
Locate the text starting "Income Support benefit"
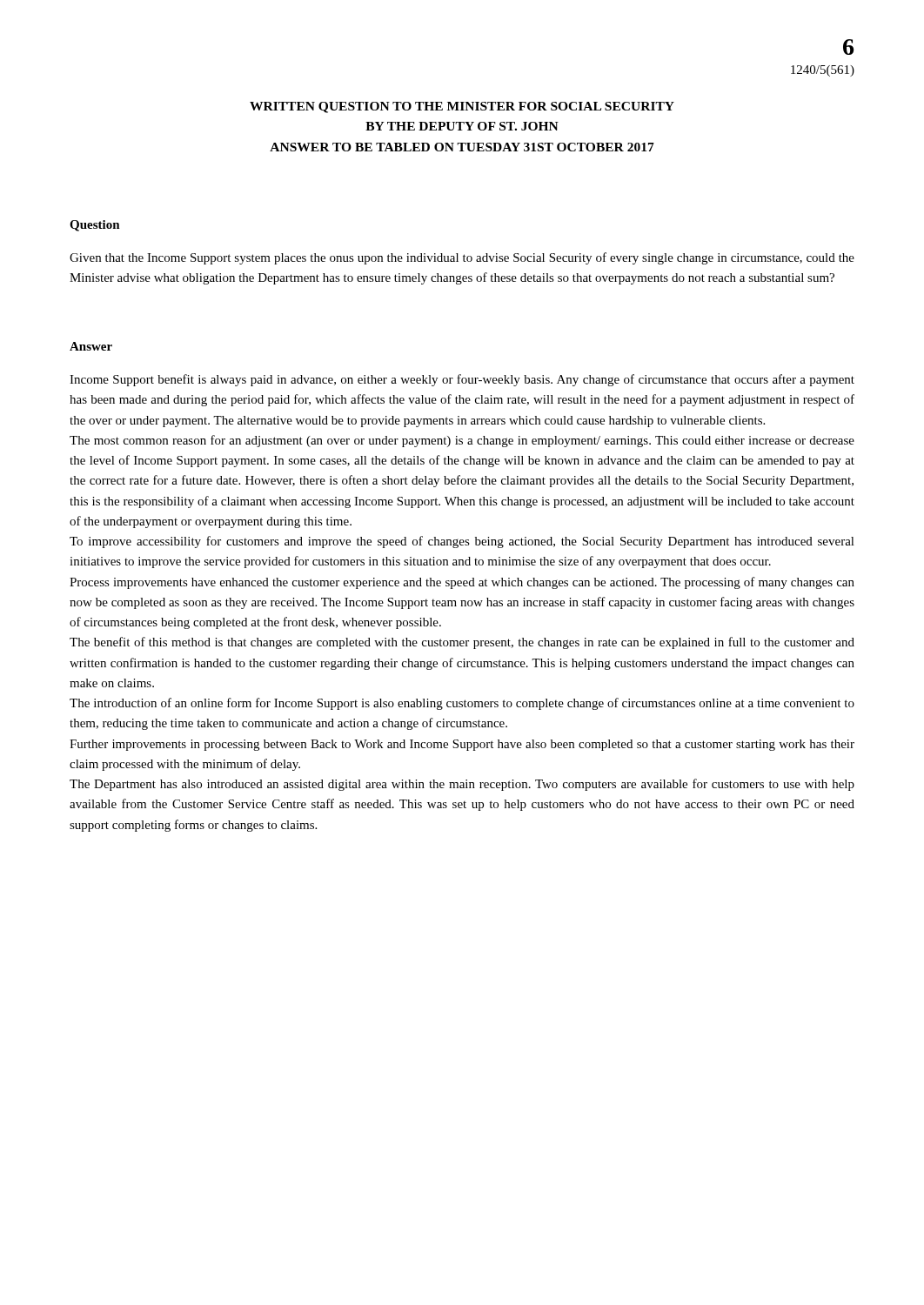(x=462, y=400)
